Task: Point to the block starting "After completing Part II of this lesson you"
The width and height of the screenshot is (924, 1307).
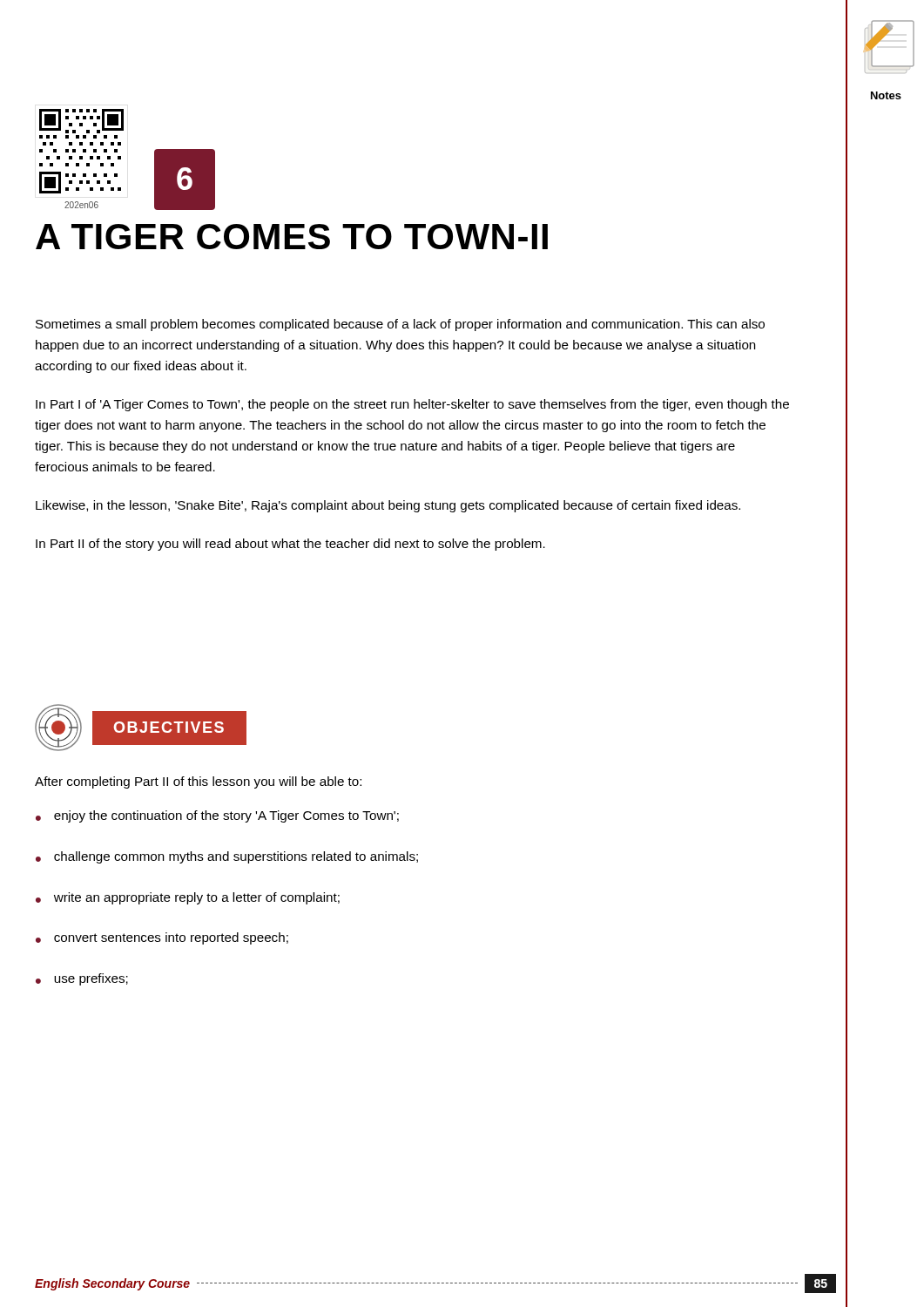Action: (x=199, y=781)
